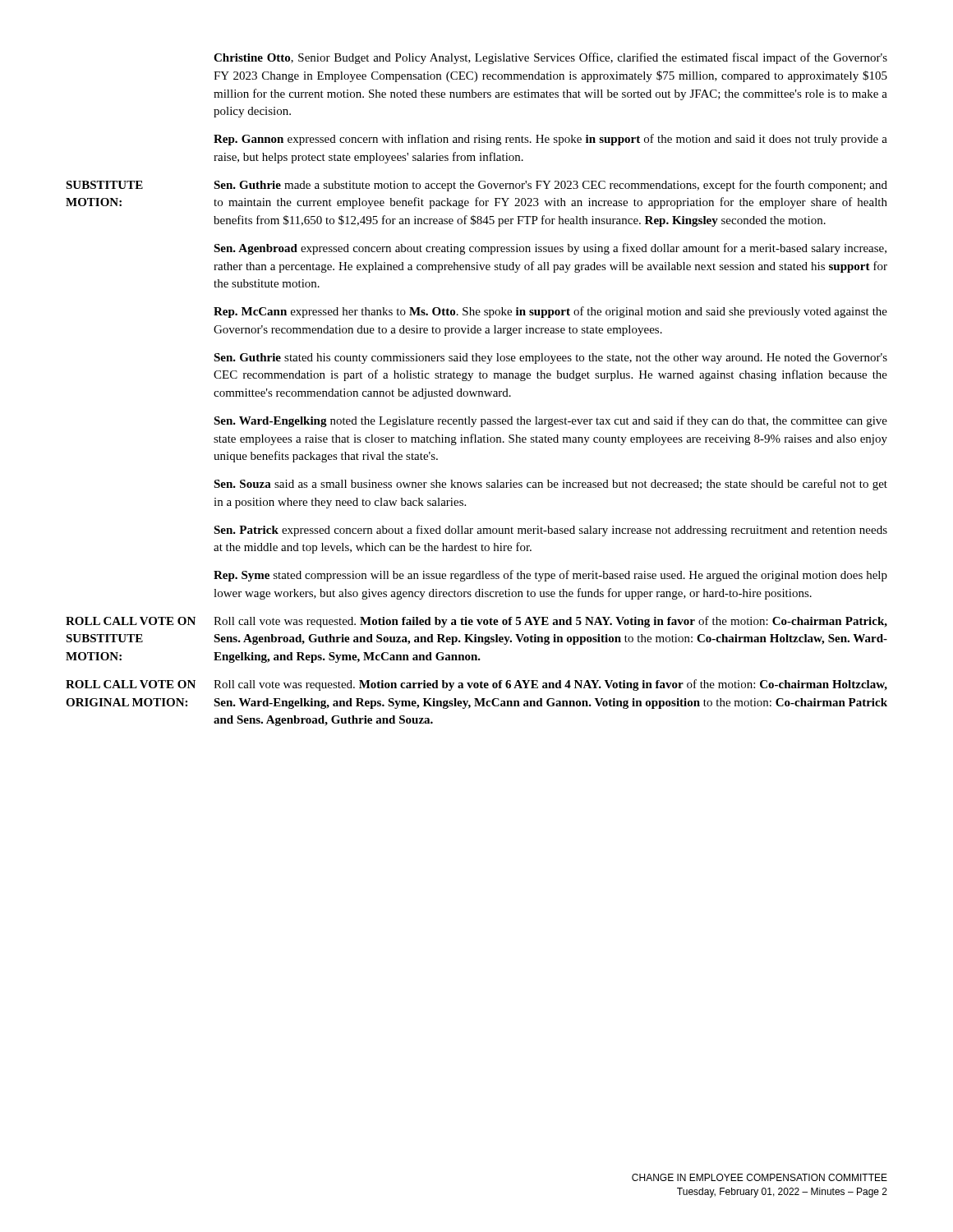Locate the element starting "Sen. Patrick expressed"
Screen dimensions: 1232x953
(550, 539)
